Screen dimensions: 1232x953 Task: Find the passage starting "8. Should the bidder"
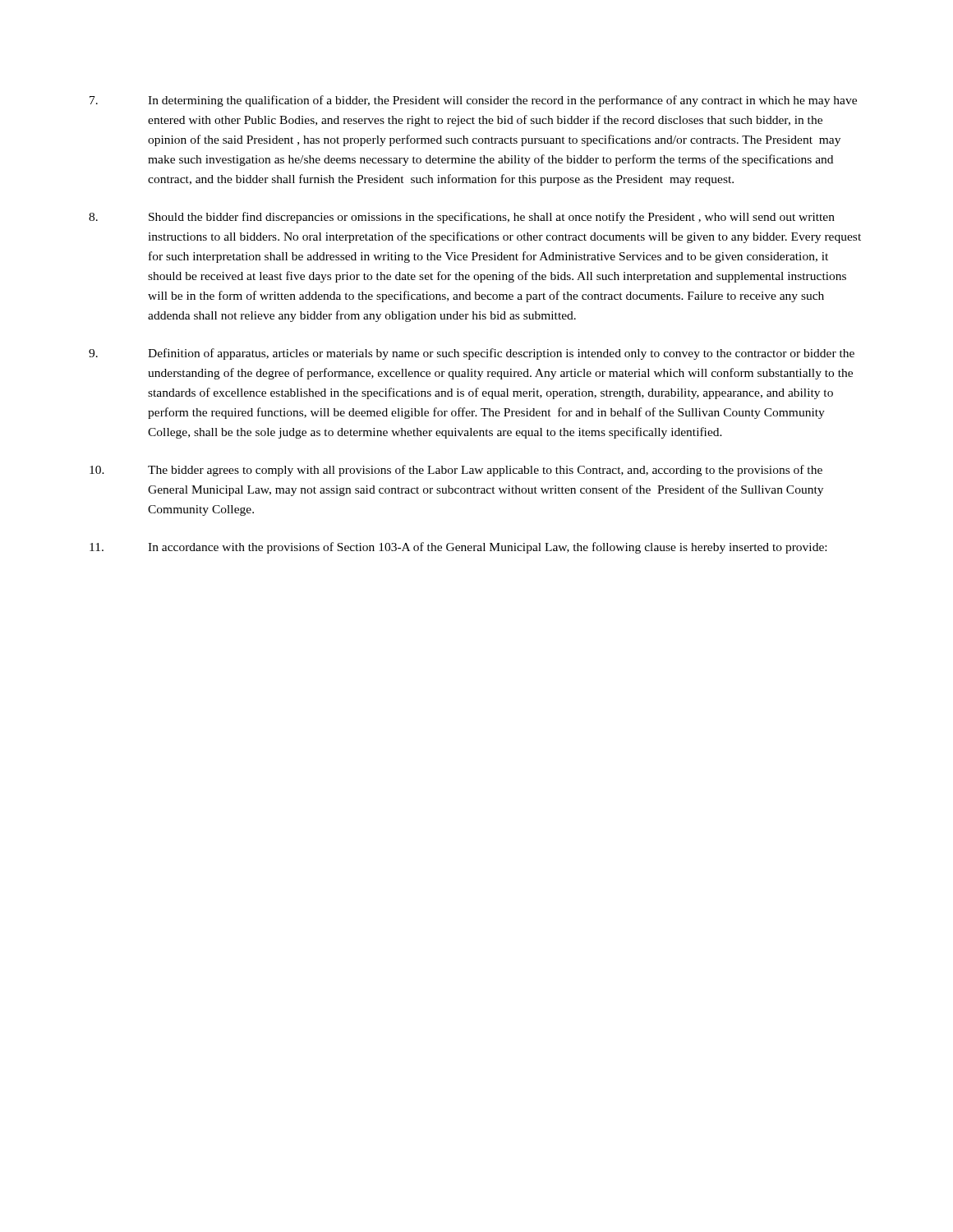(x=476, y=266)
